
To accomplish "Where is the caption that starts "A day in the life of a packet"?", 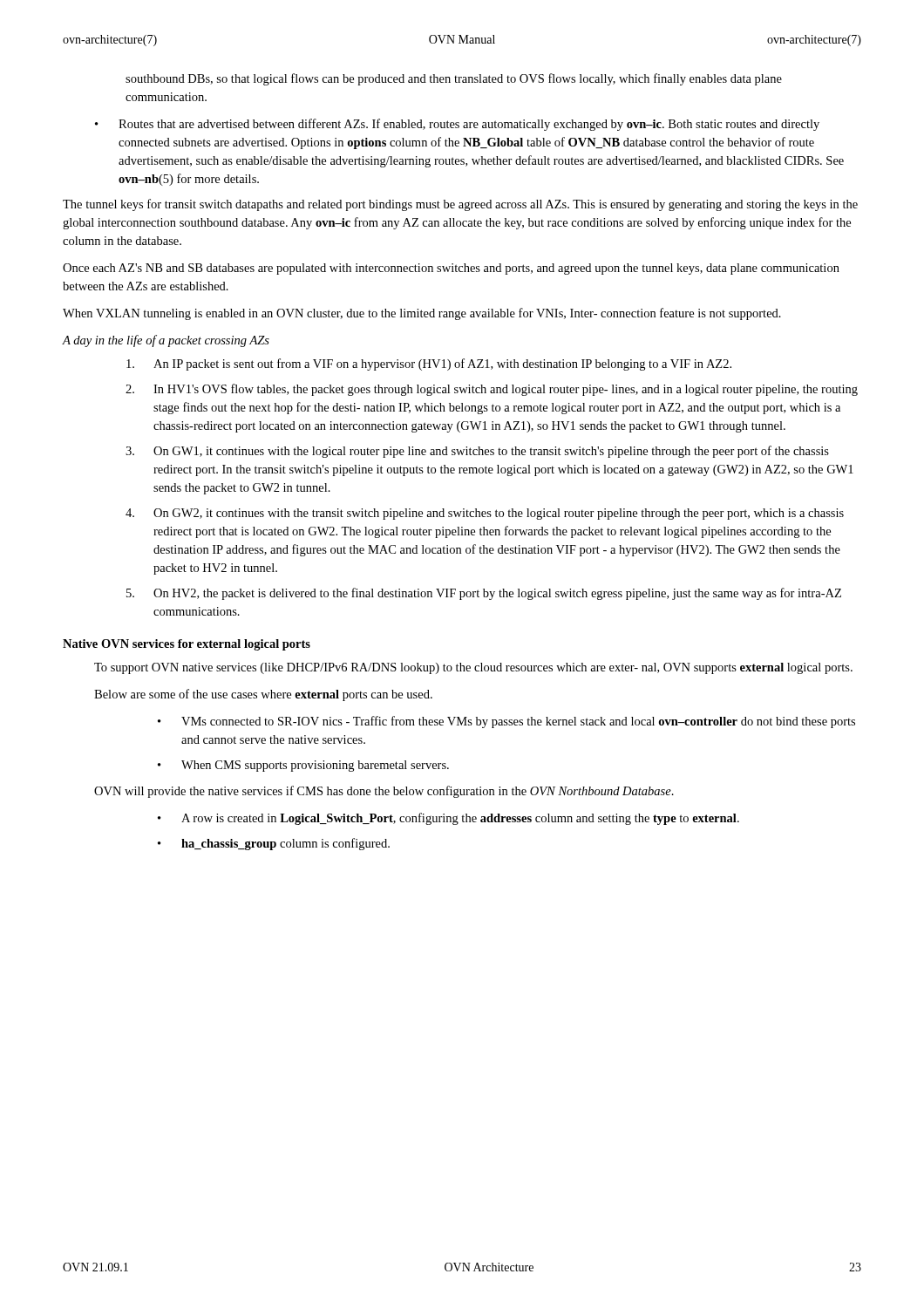I will pyautogui.click(x=166, y=340).
